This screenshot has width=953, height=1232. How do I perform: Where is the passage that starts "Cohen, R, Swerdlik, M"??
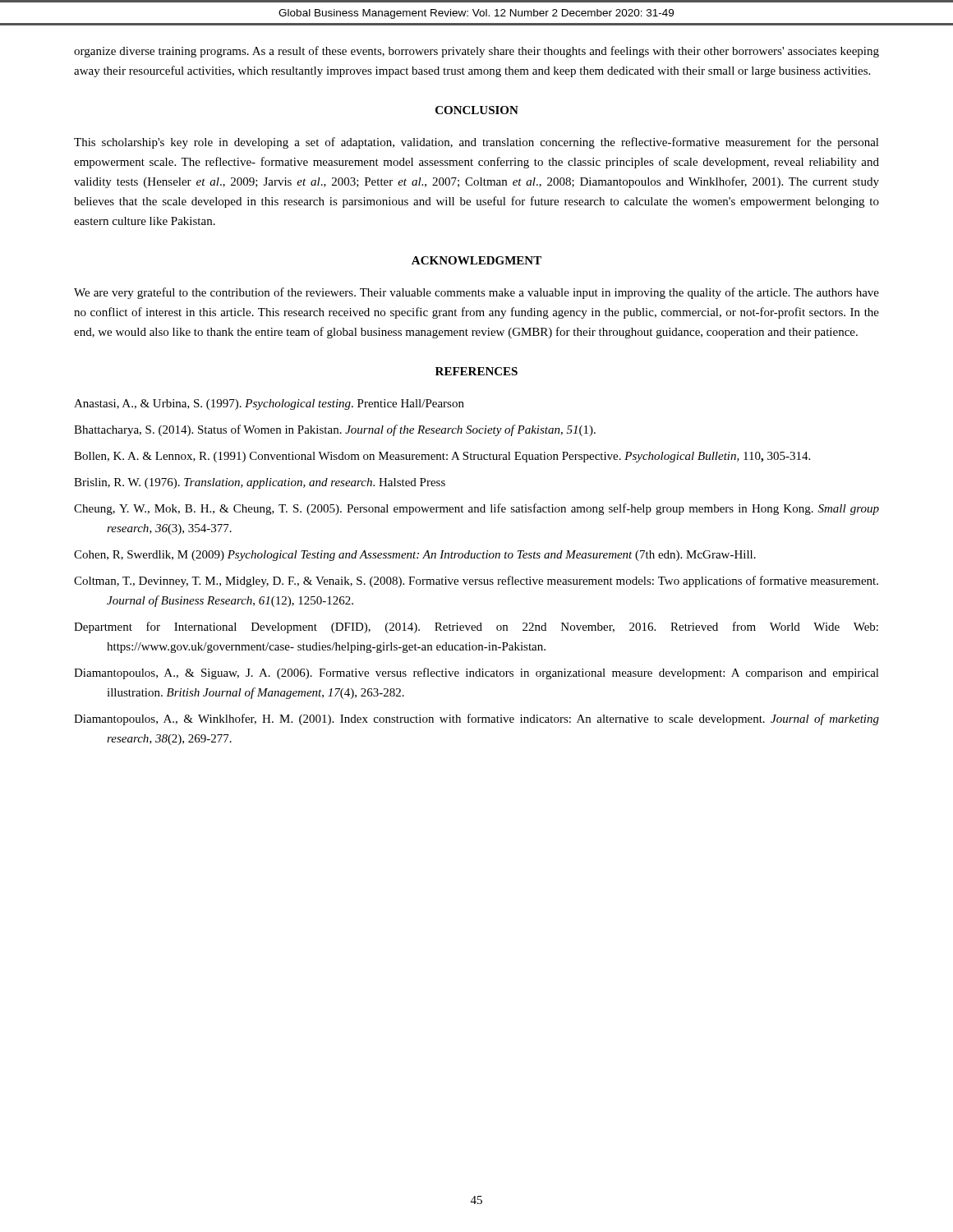coord(415,554)
